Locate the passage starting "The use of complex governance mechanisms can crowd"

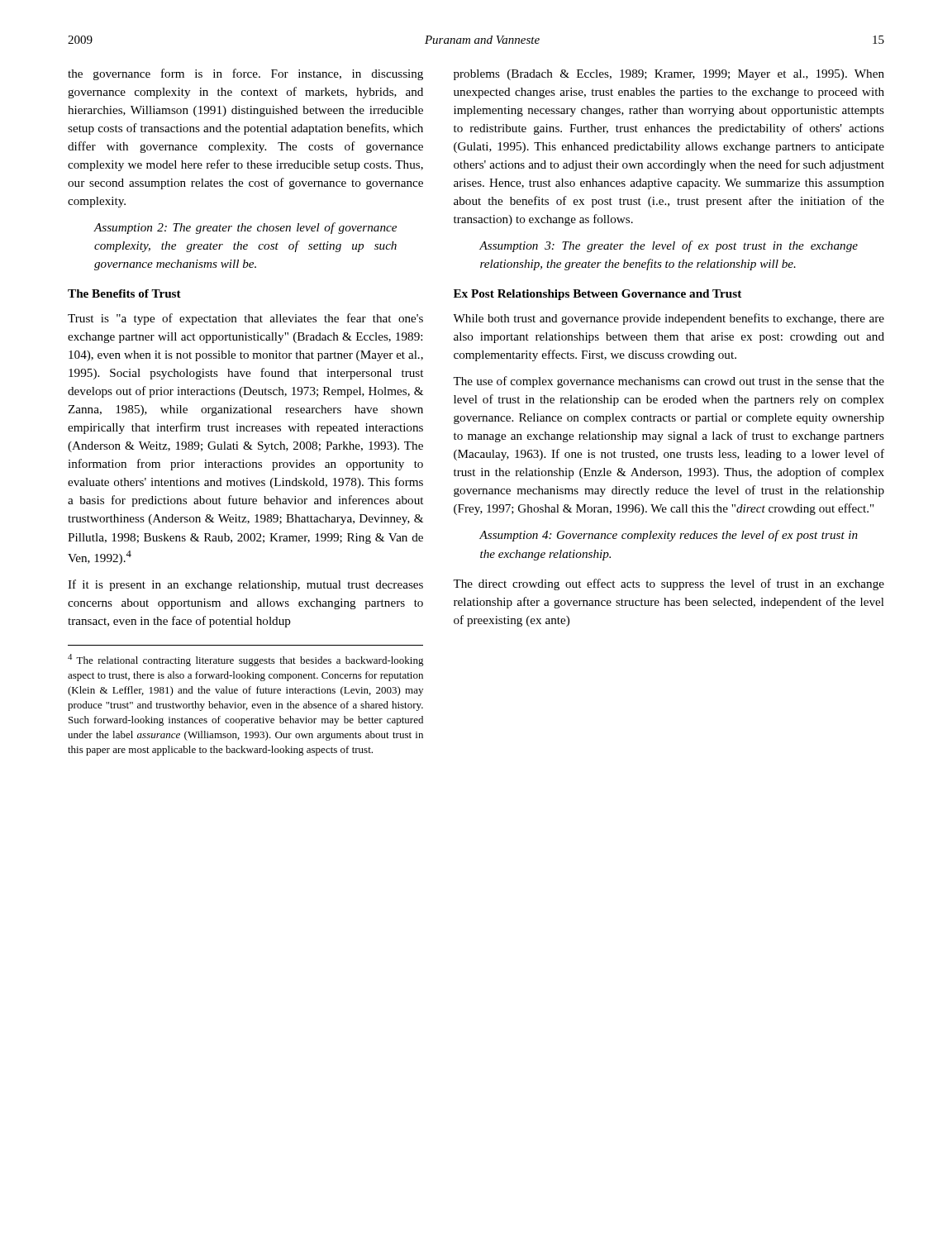click(x=669, y=445)
